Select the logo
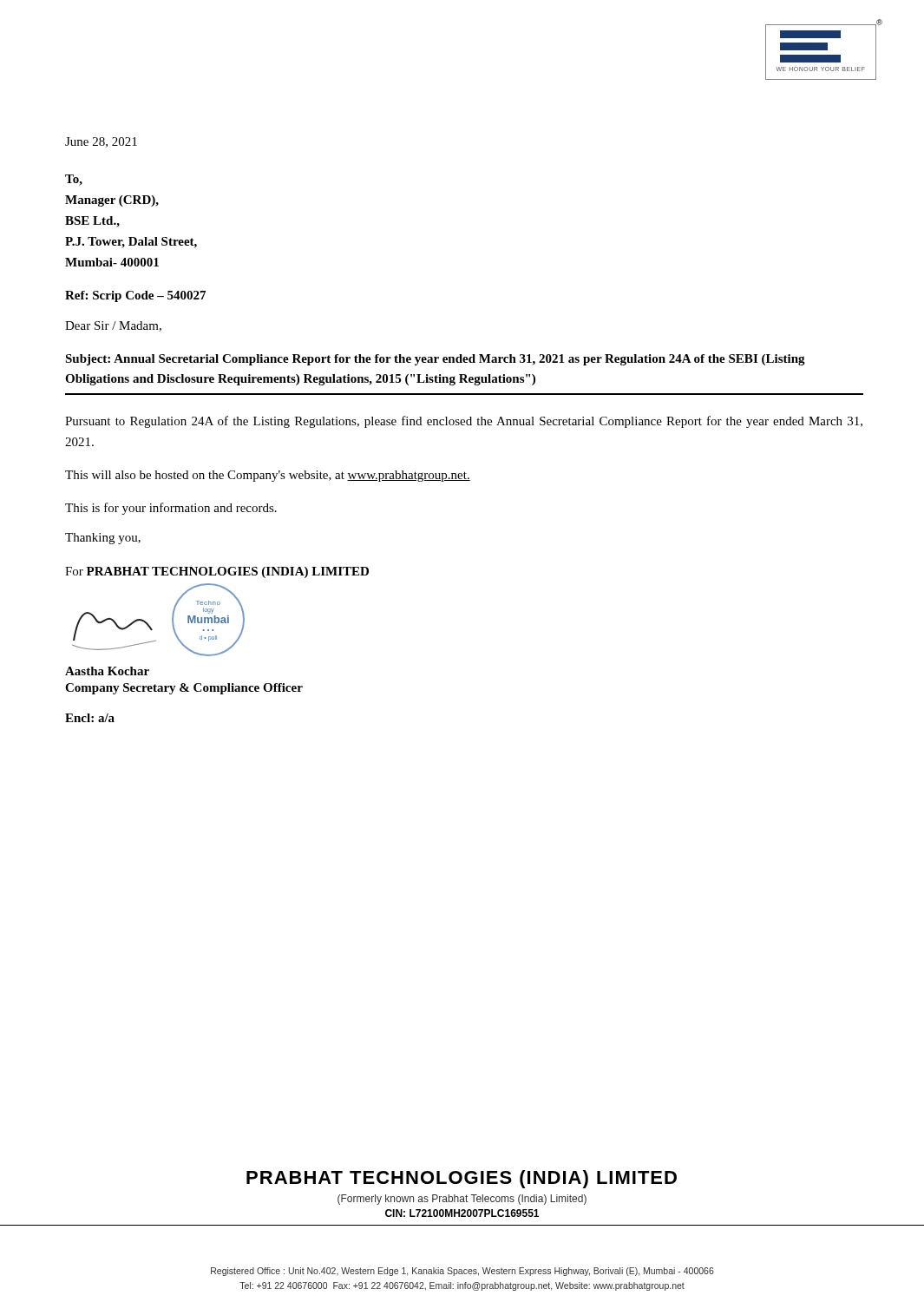The image size is (924, 1302). pyautogui.click(x=821, y=52)
